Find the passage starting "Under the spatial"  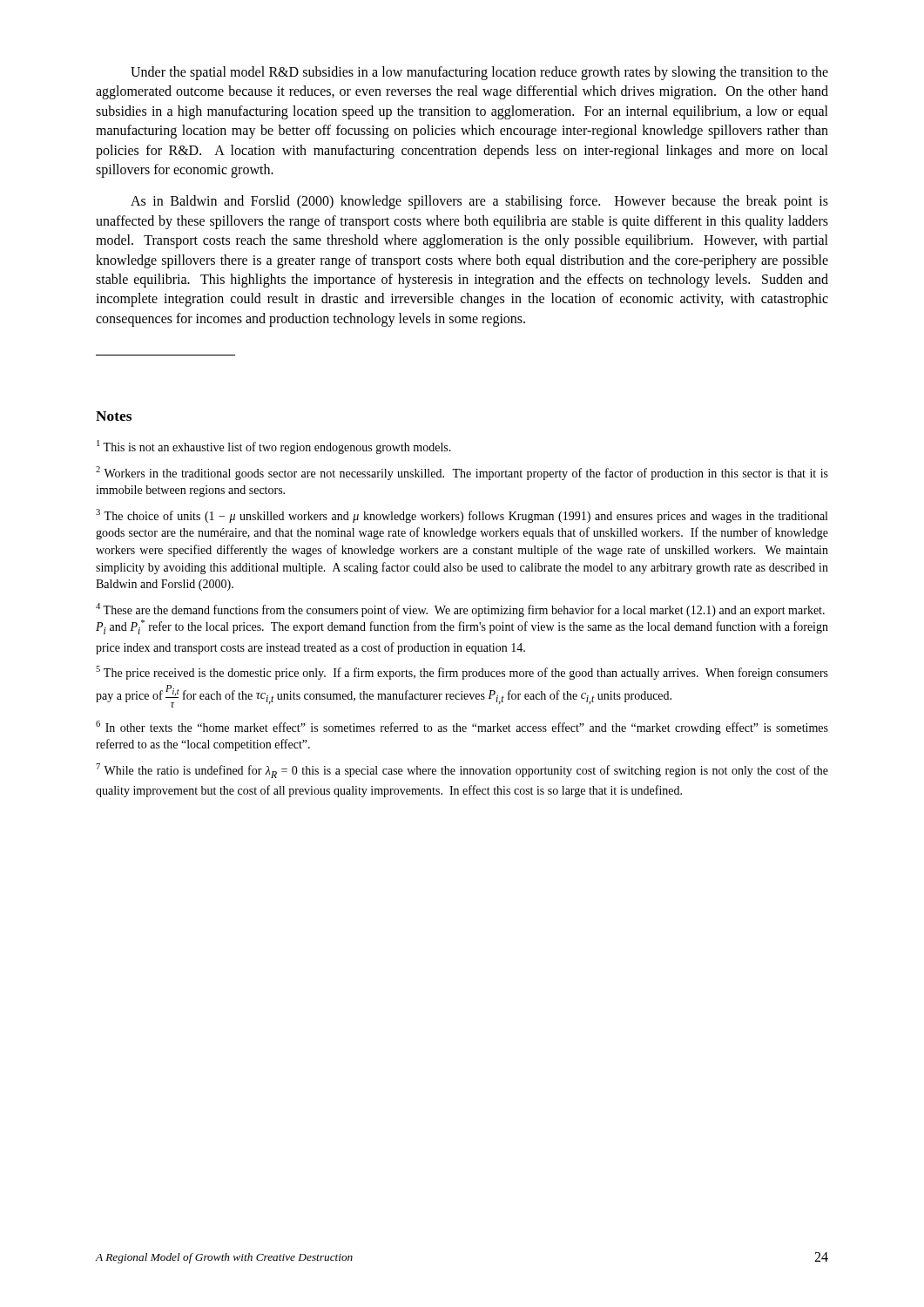pyautogui.click(x=462, y=121)
